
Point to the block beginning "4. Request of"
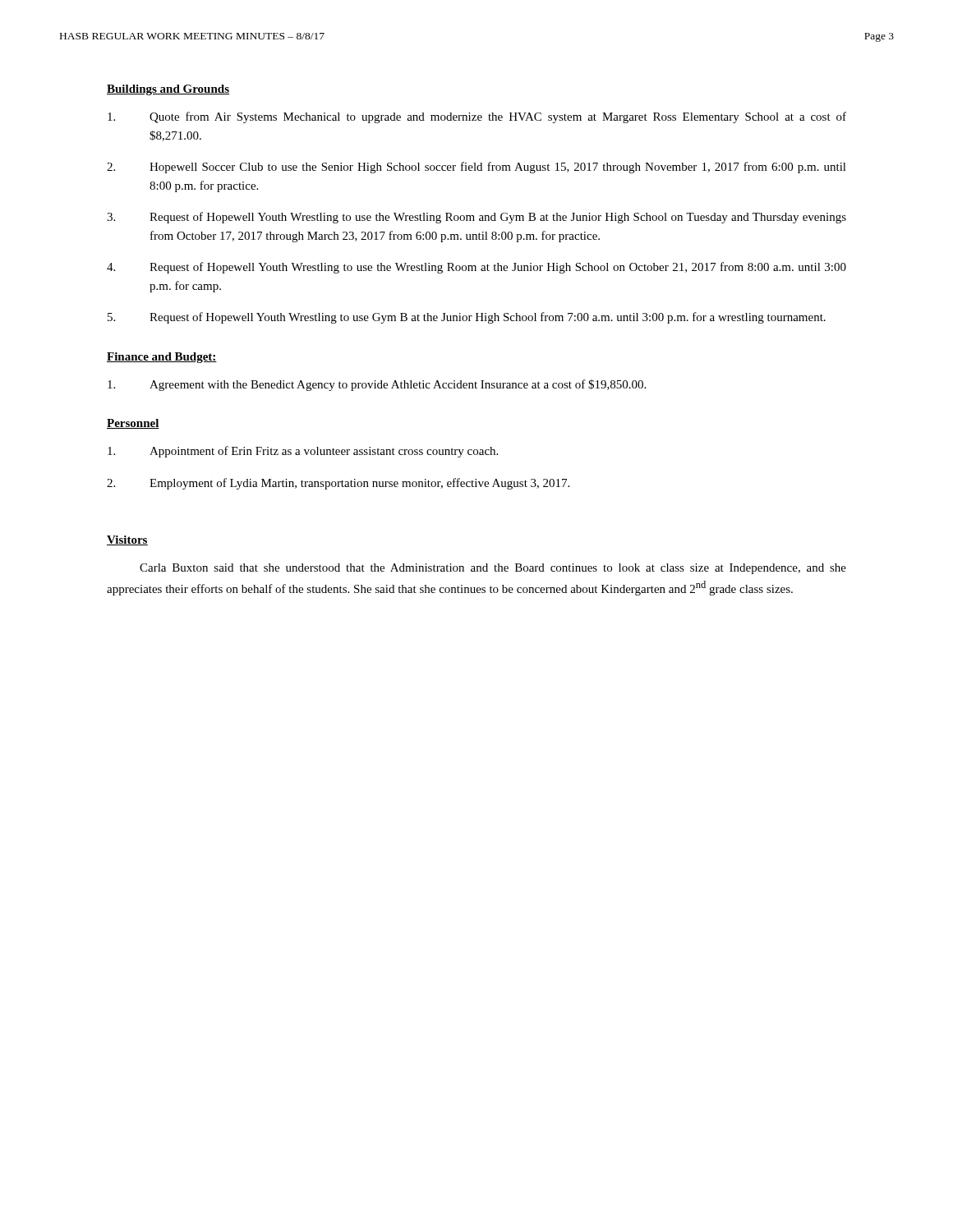pos(476,276)
